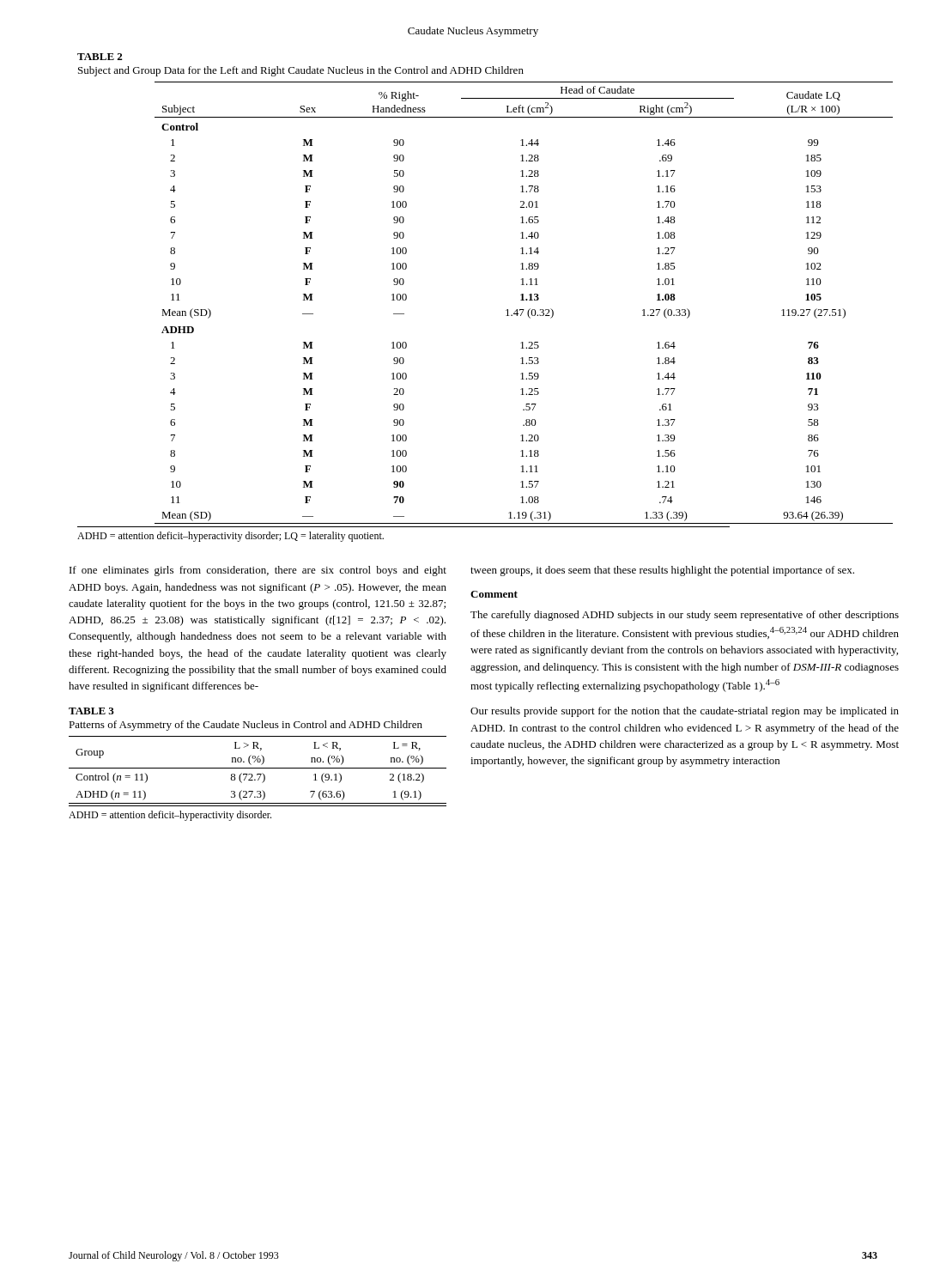Viewport: 946px width, 1288px height.
Task: Click on the text block that says "Our results provide support for"
Action: pos(685,736)
